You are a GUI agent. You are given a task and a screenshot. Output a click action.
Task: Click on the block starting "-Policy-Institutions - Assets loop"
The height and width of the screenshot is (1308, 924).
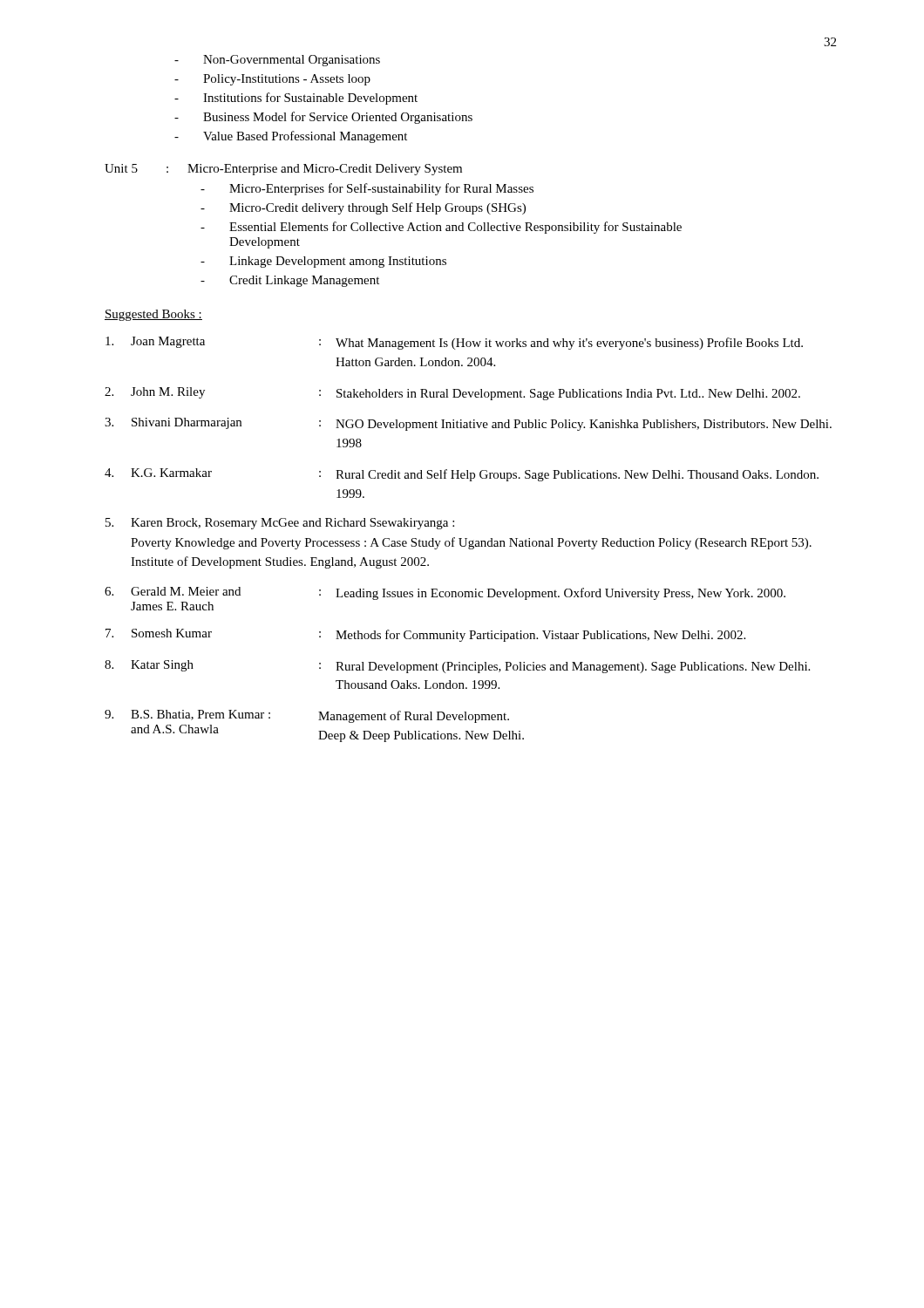[x=272, y=79]
